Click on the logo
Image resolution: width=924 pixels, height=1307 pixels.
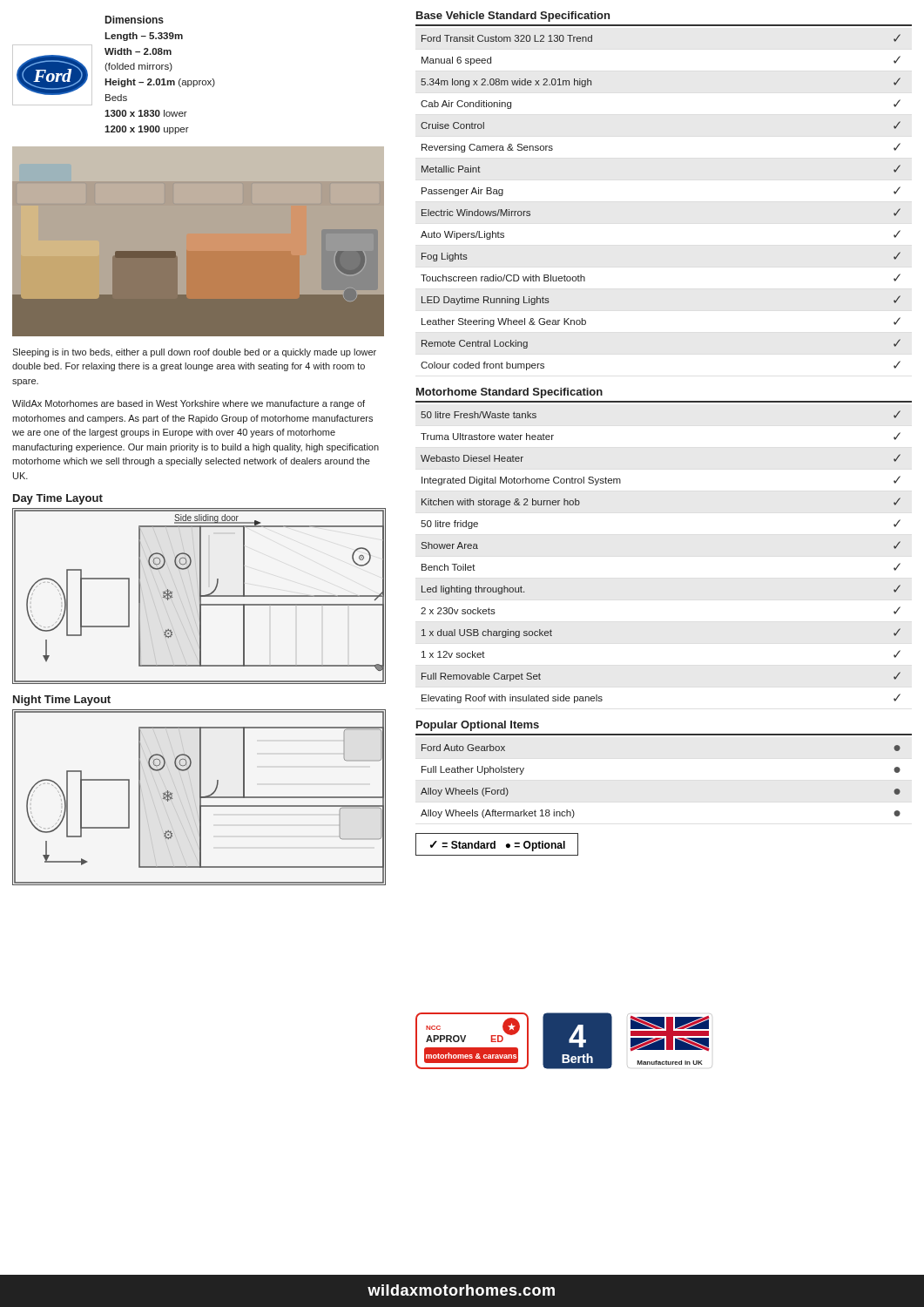(664, 1041)
